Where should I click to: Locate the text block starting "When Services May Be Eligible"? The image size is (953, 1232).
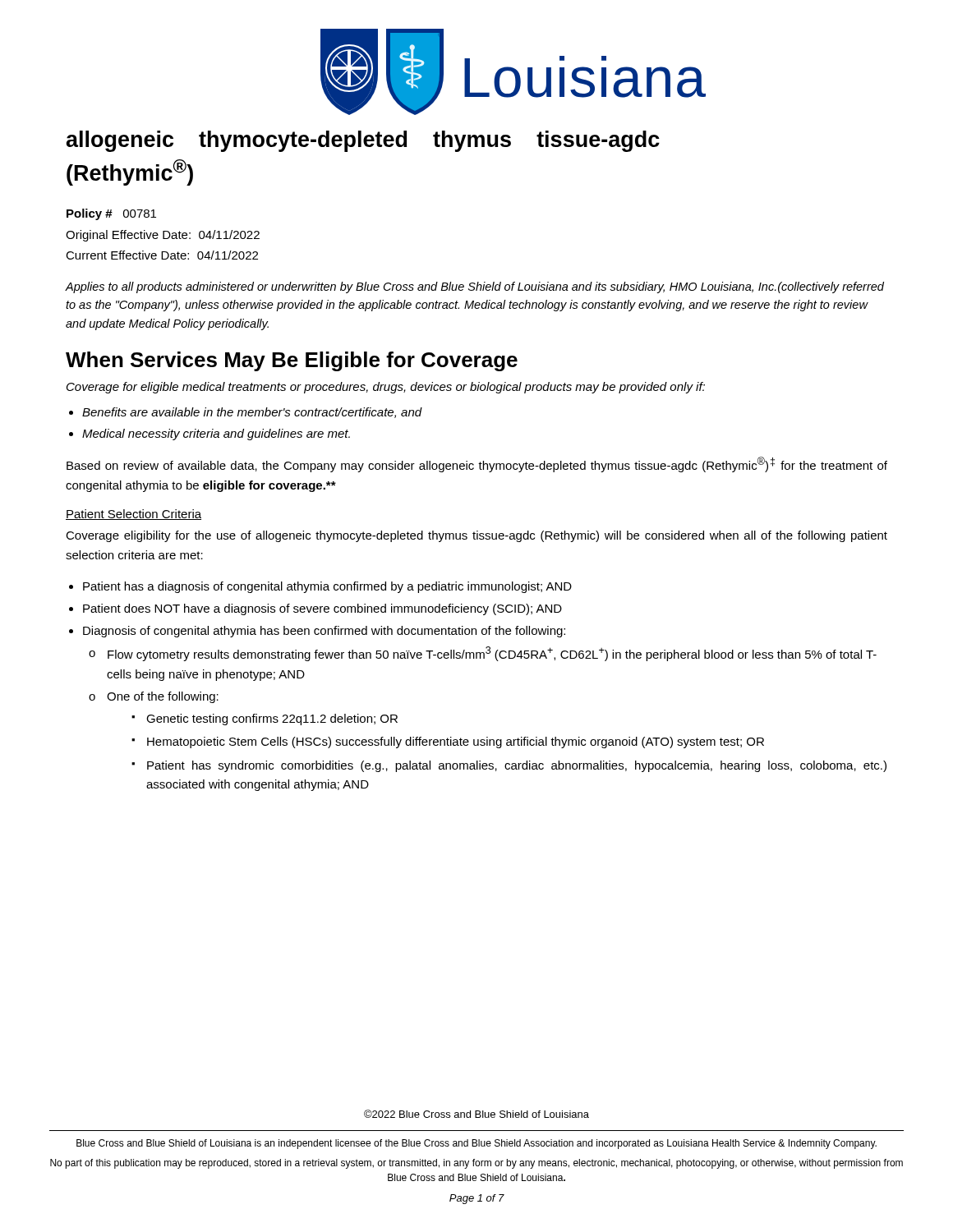[x=292, y=360]
